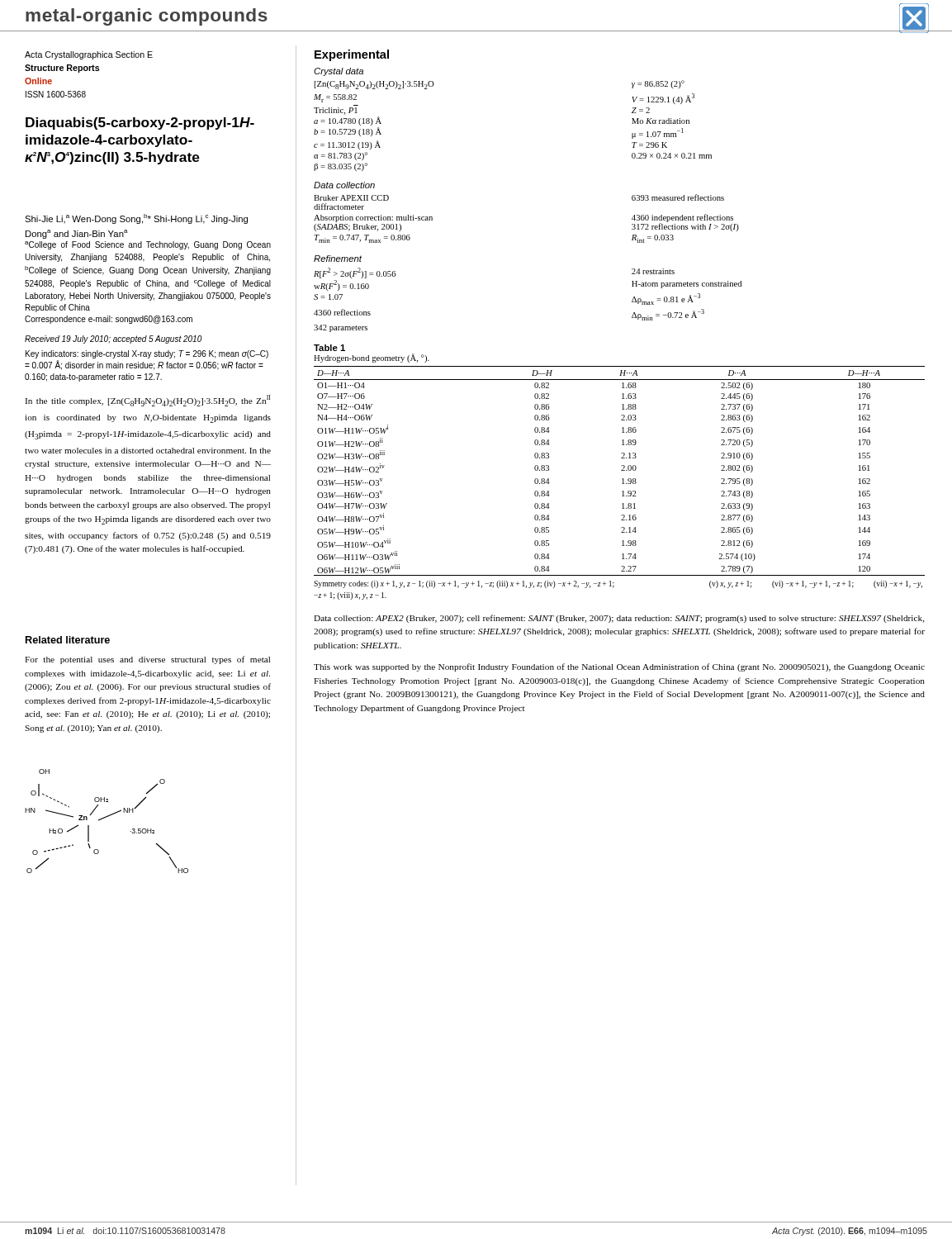The image size is (952, 1239).
Task: Locate a caption
Action: (x=330, y=348)
